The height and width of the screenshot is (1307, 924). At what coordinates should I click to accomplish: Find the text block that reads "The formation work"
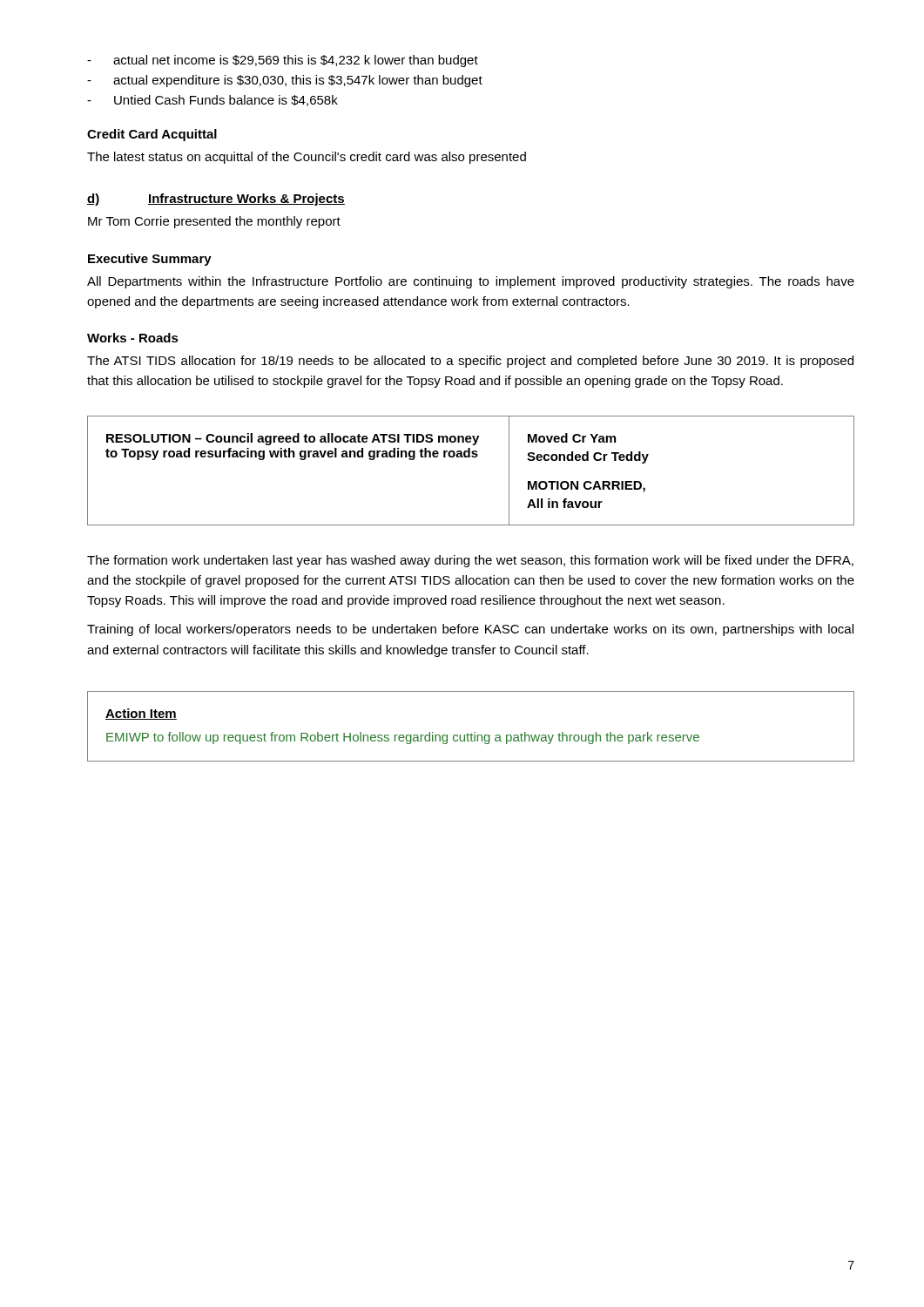click(471, 580)
